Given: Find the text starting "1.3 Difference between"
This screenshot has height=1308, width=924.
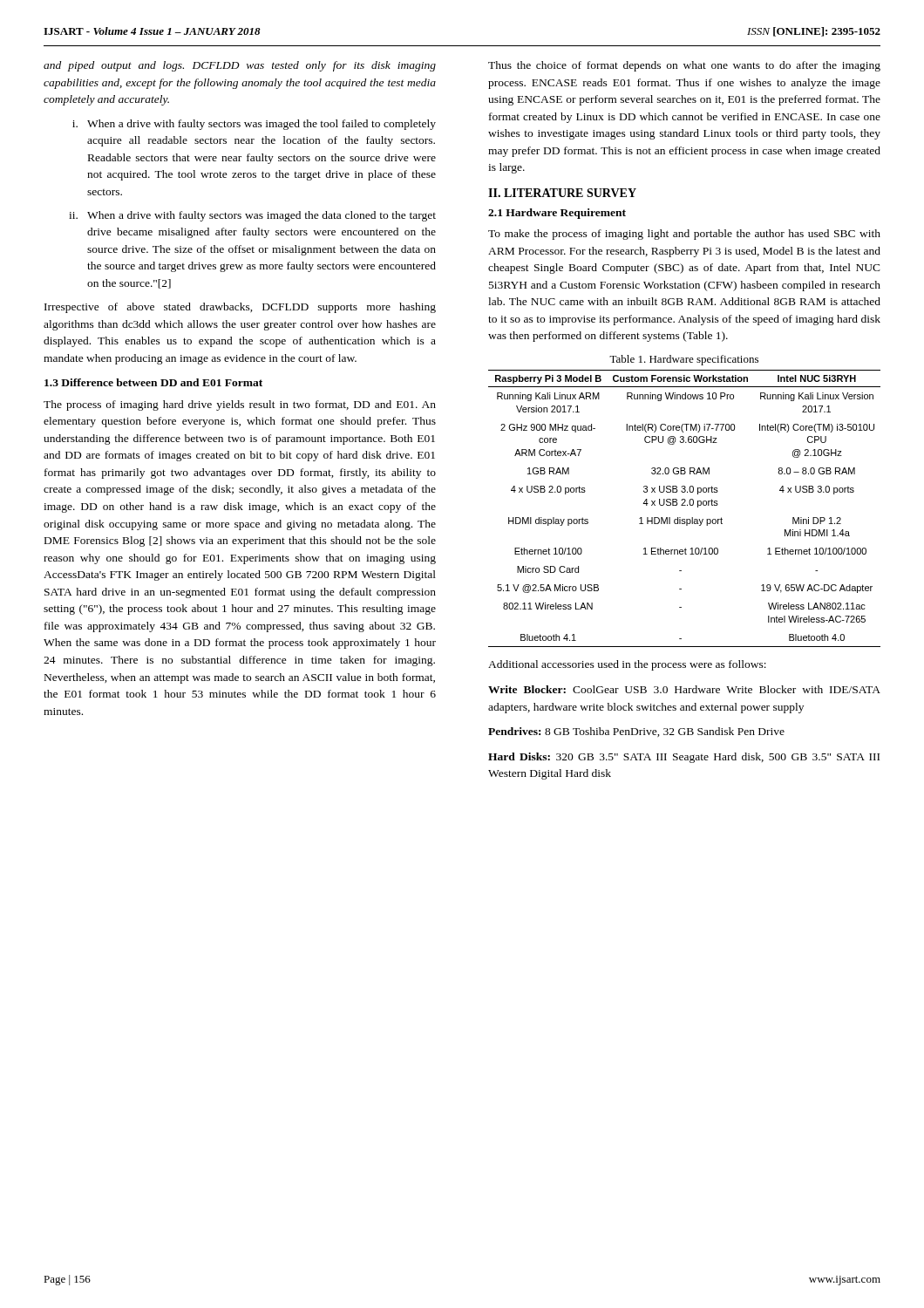Looking at the screenshot, I should click(x=153, y=382).
